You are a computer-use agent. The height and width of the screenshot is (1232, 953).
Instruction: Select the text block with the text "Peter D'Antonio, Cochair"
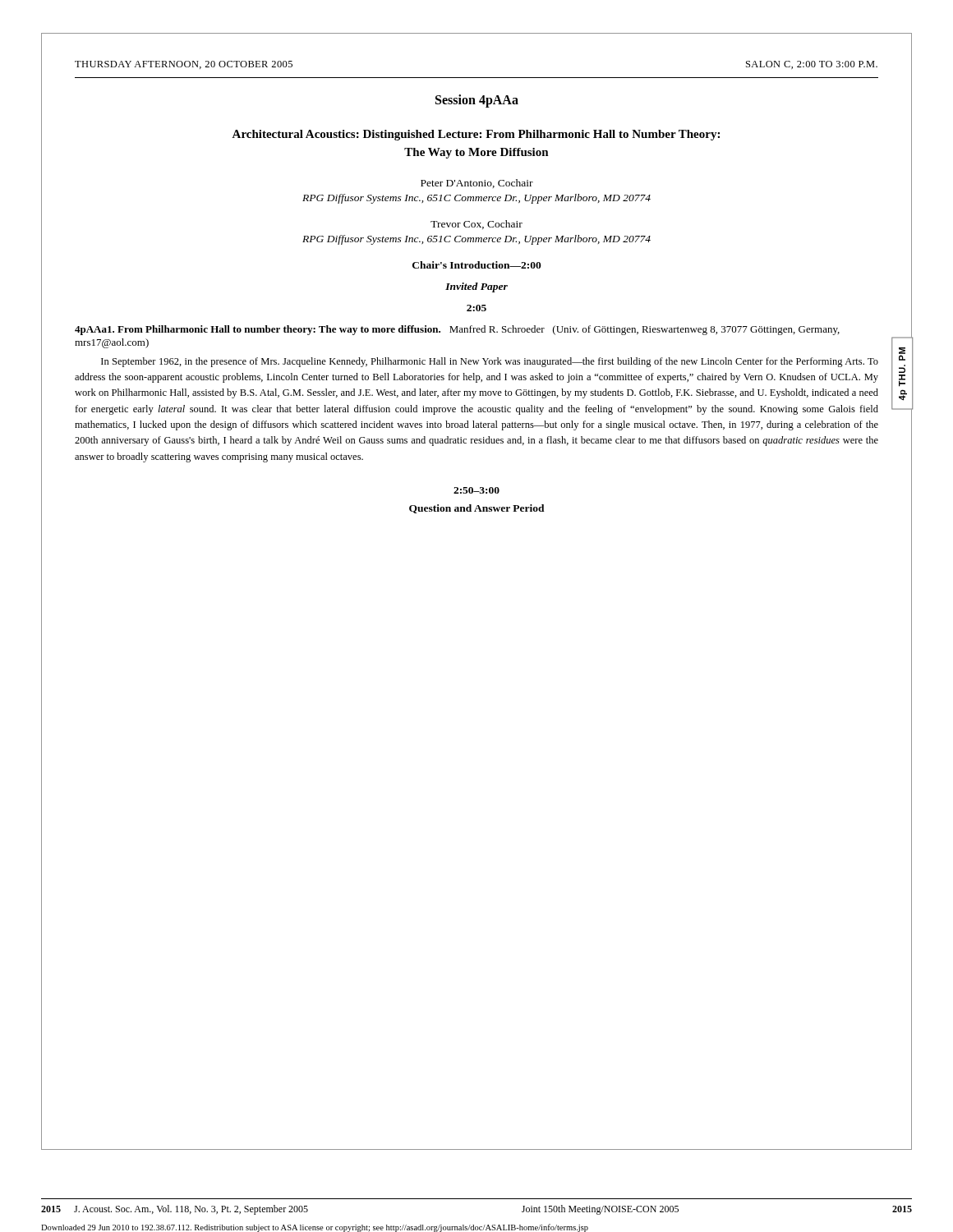[476, 190]
